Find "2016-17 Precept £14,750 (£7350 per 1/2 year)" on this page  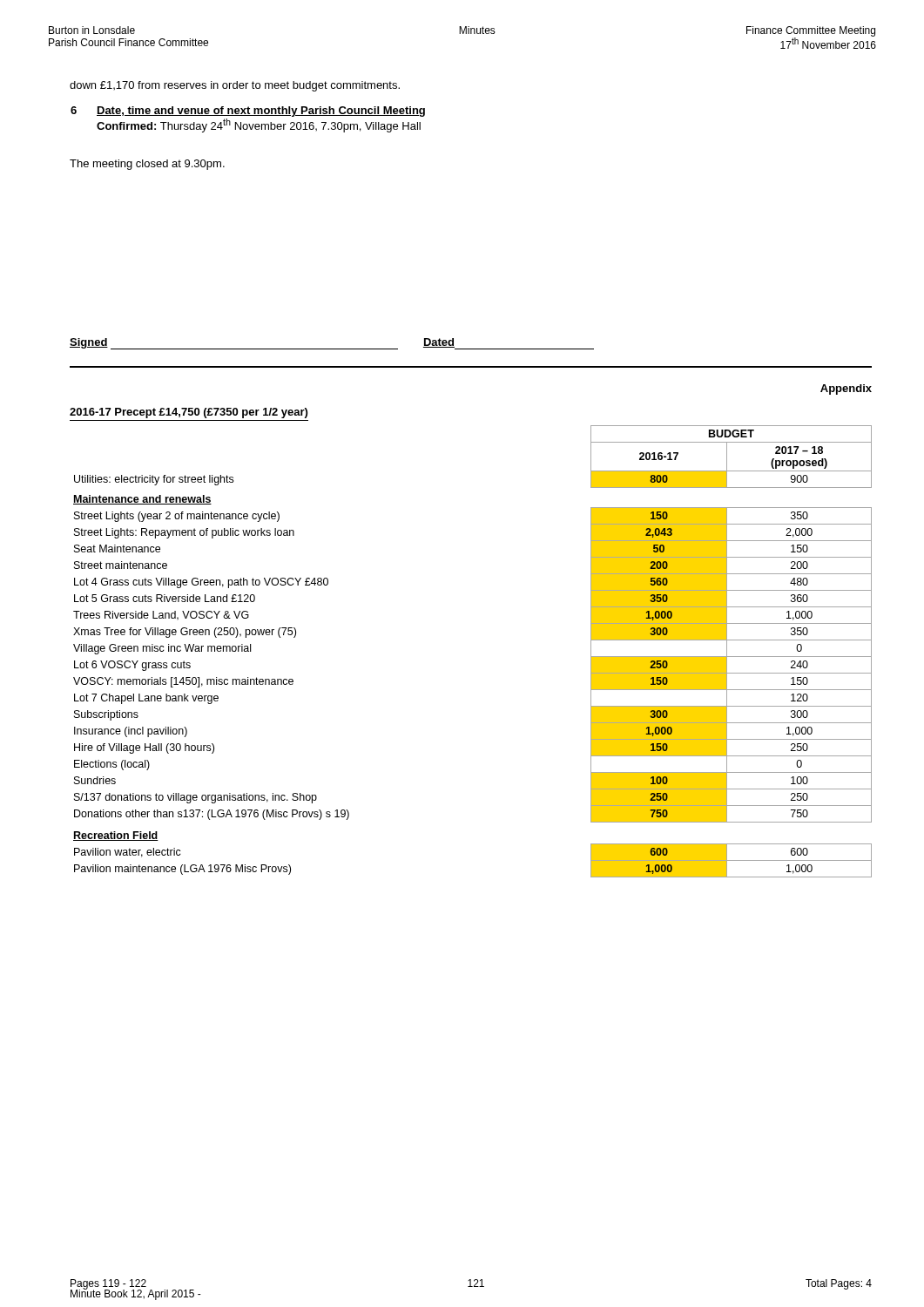[189, 412]
